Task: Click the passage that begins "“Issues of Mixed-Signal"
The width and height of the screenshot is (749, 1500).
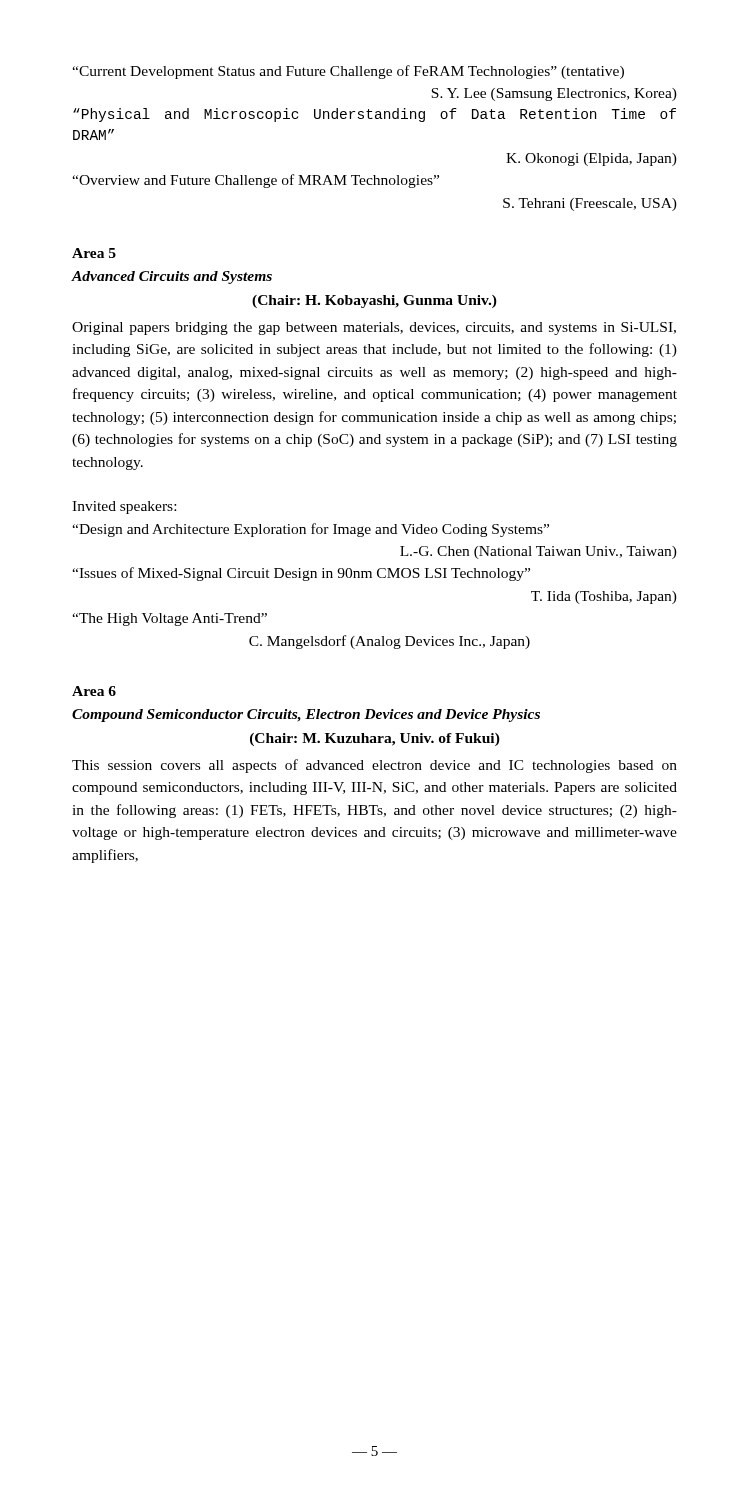Action: pos(374,574)
